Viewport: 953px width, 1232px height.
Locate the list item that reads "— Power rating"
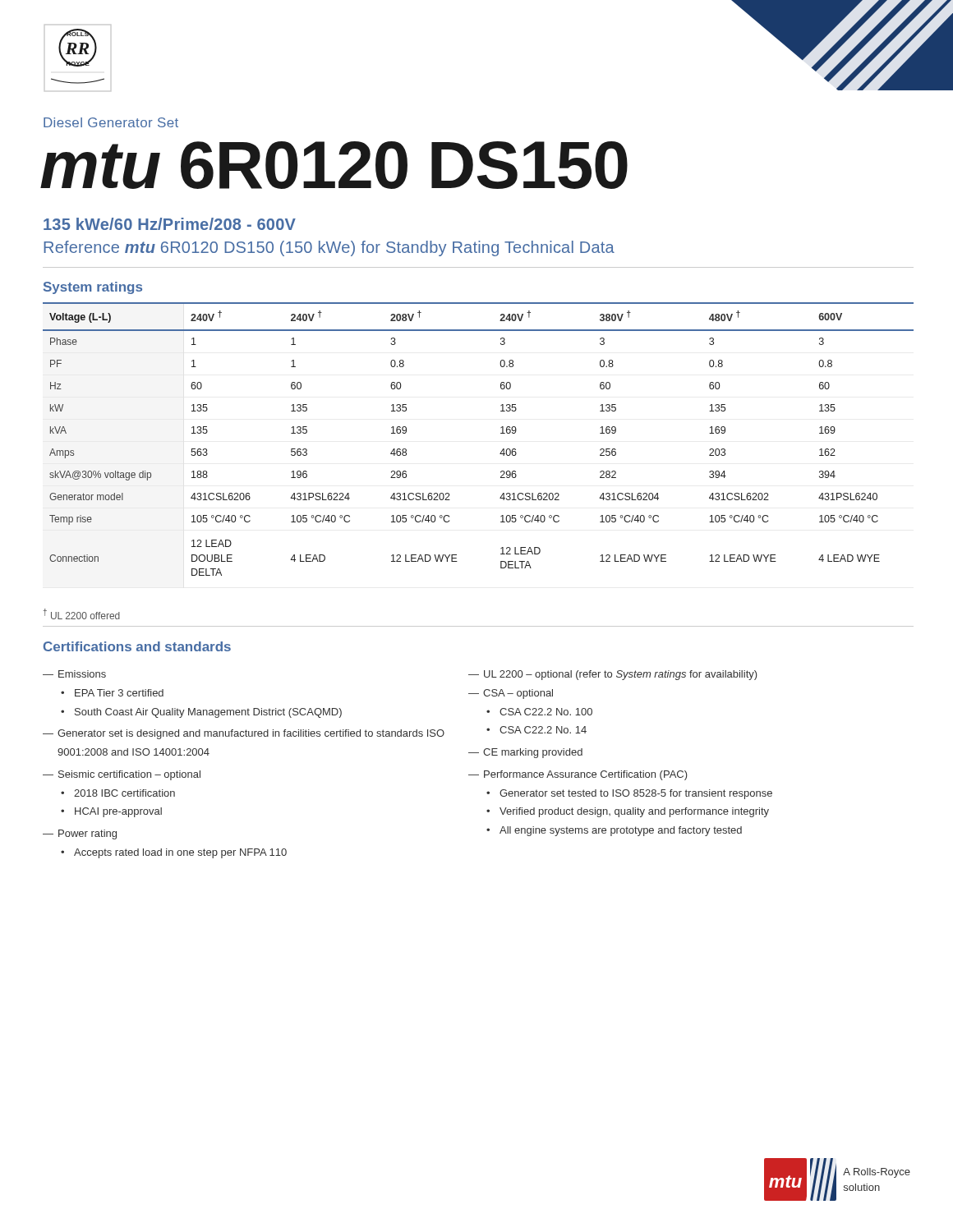coord(80,834)
